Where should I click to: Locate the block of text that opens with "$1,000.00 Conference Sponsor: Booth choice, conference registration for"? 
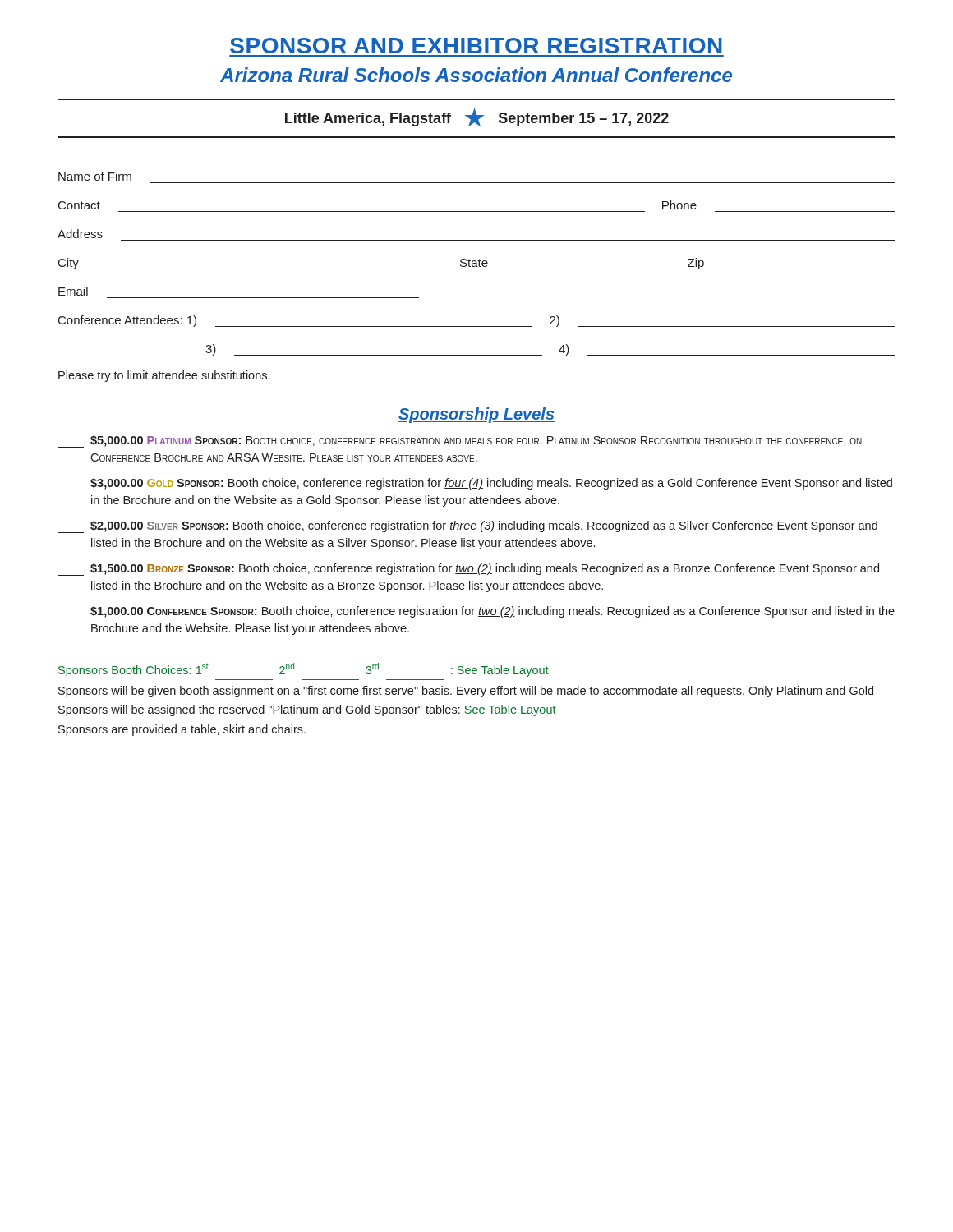point(476,620)
